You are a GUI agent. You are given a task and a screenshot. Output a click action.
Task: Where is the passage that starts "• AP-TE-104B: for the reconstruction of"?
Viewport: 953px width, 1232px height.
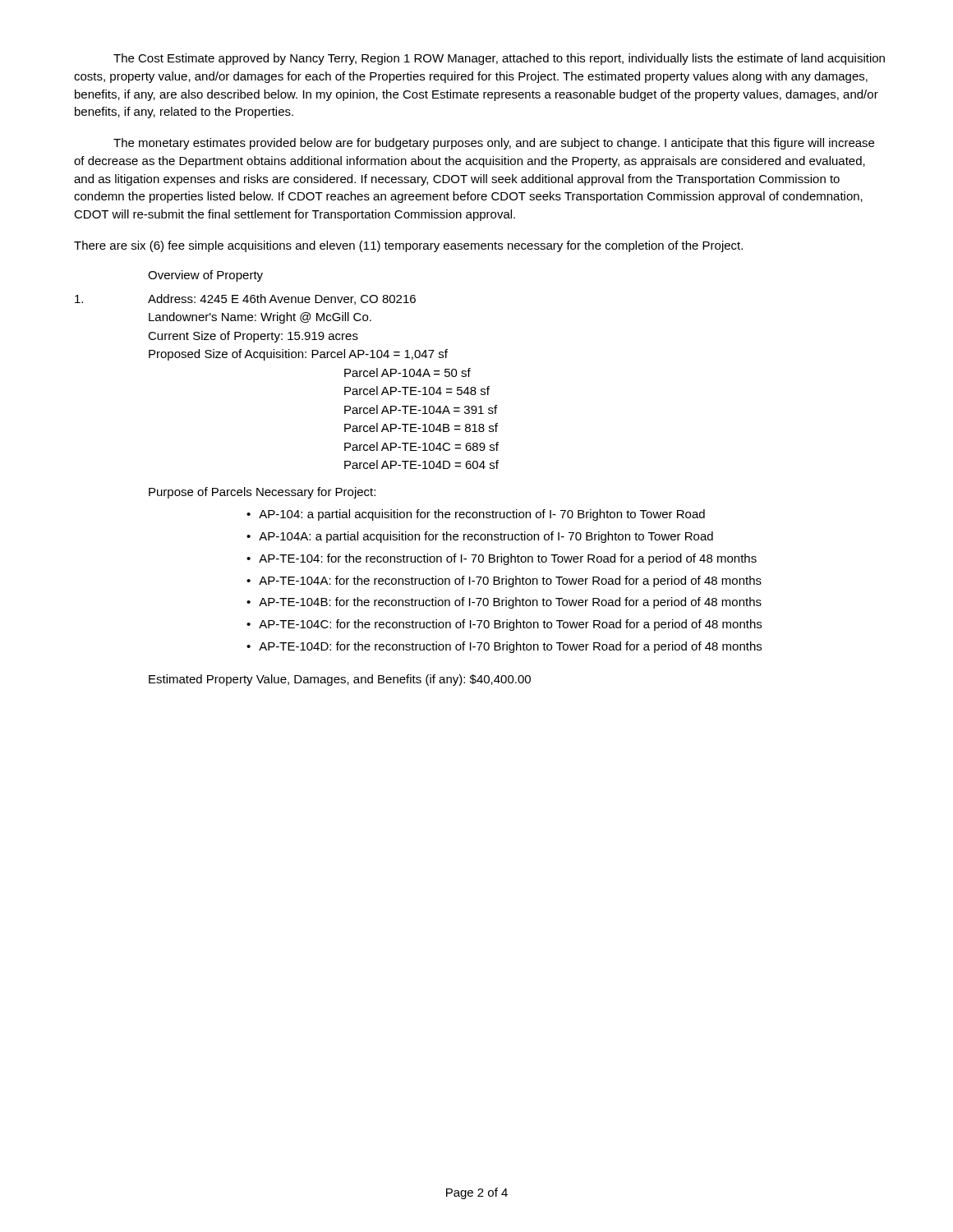pos(567,602)
